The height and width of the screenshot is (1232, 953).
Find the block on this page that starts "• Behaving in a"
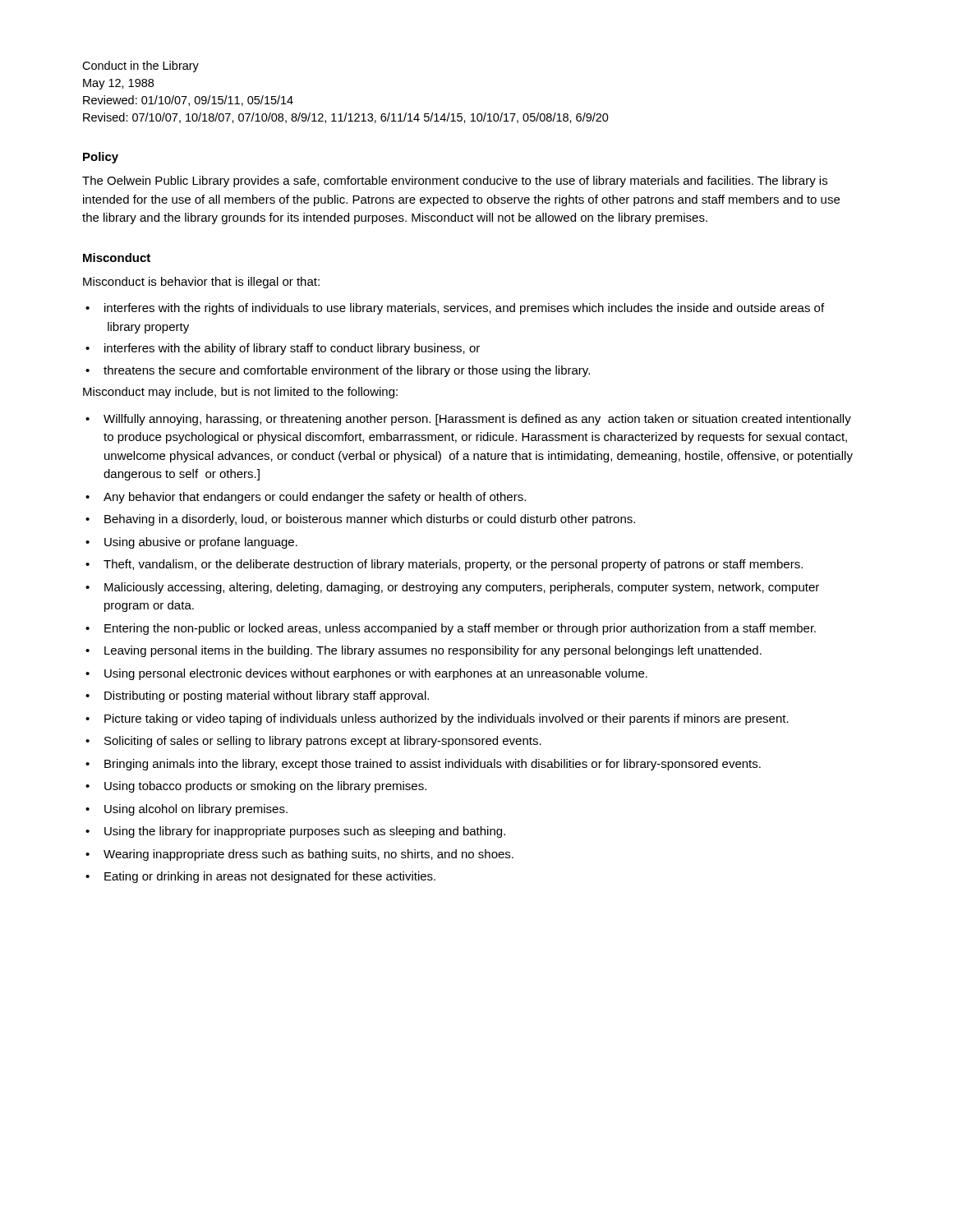468,519
